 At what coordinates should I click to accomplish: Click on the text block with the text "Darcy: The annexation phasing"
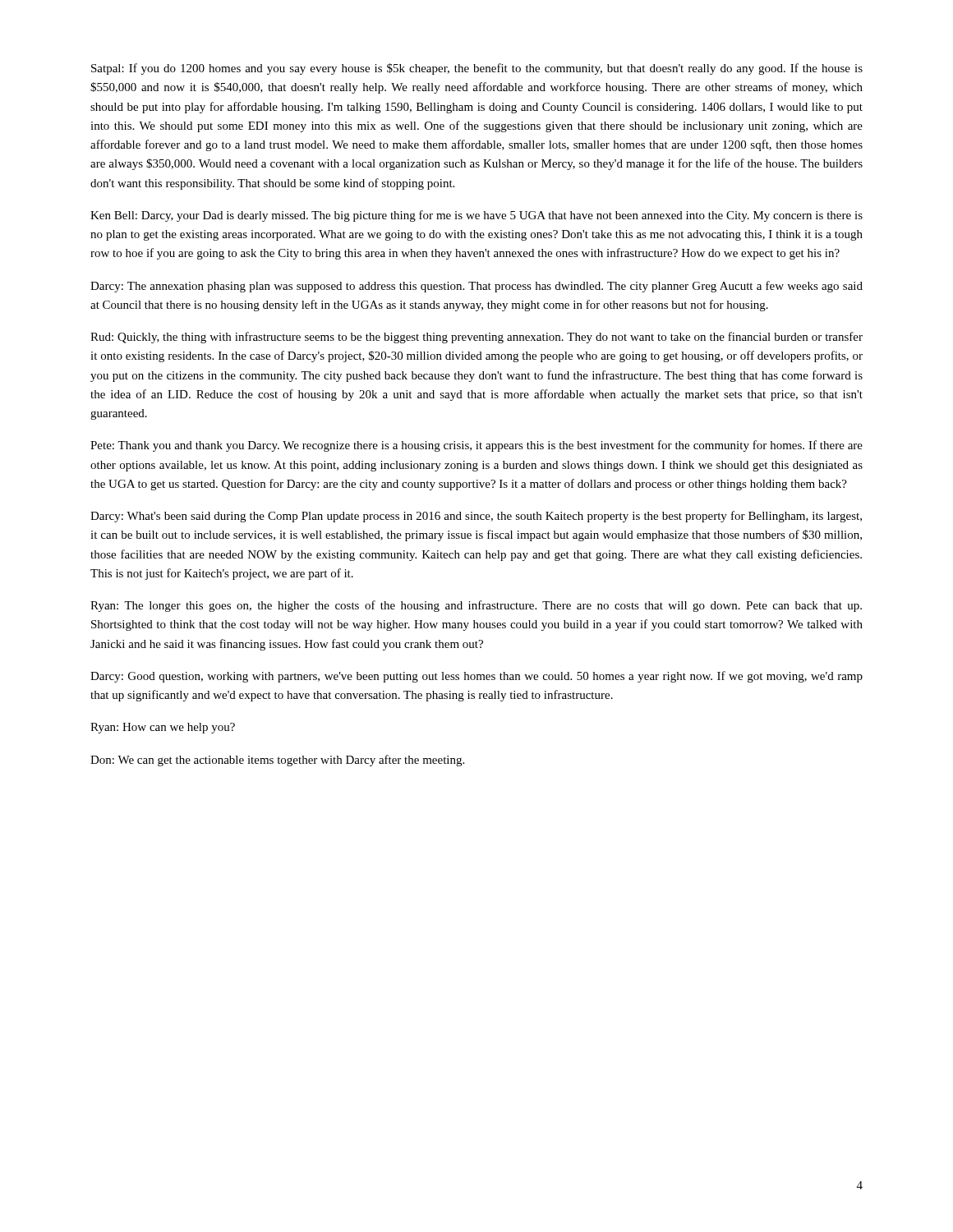pyautogui.click(x=476, y=295)
